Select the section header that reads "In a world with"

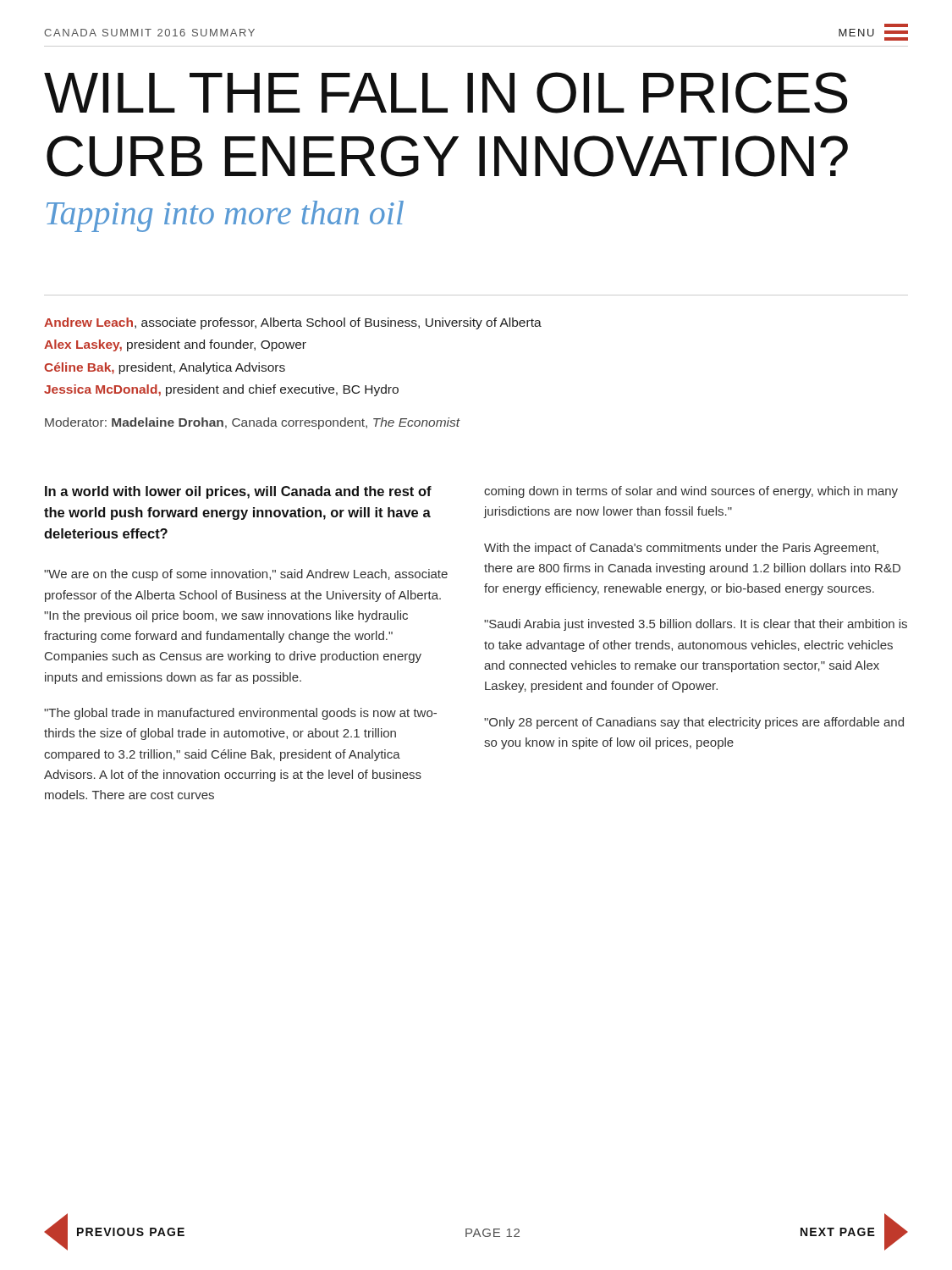pyautogui.click(x=238, y=512)
